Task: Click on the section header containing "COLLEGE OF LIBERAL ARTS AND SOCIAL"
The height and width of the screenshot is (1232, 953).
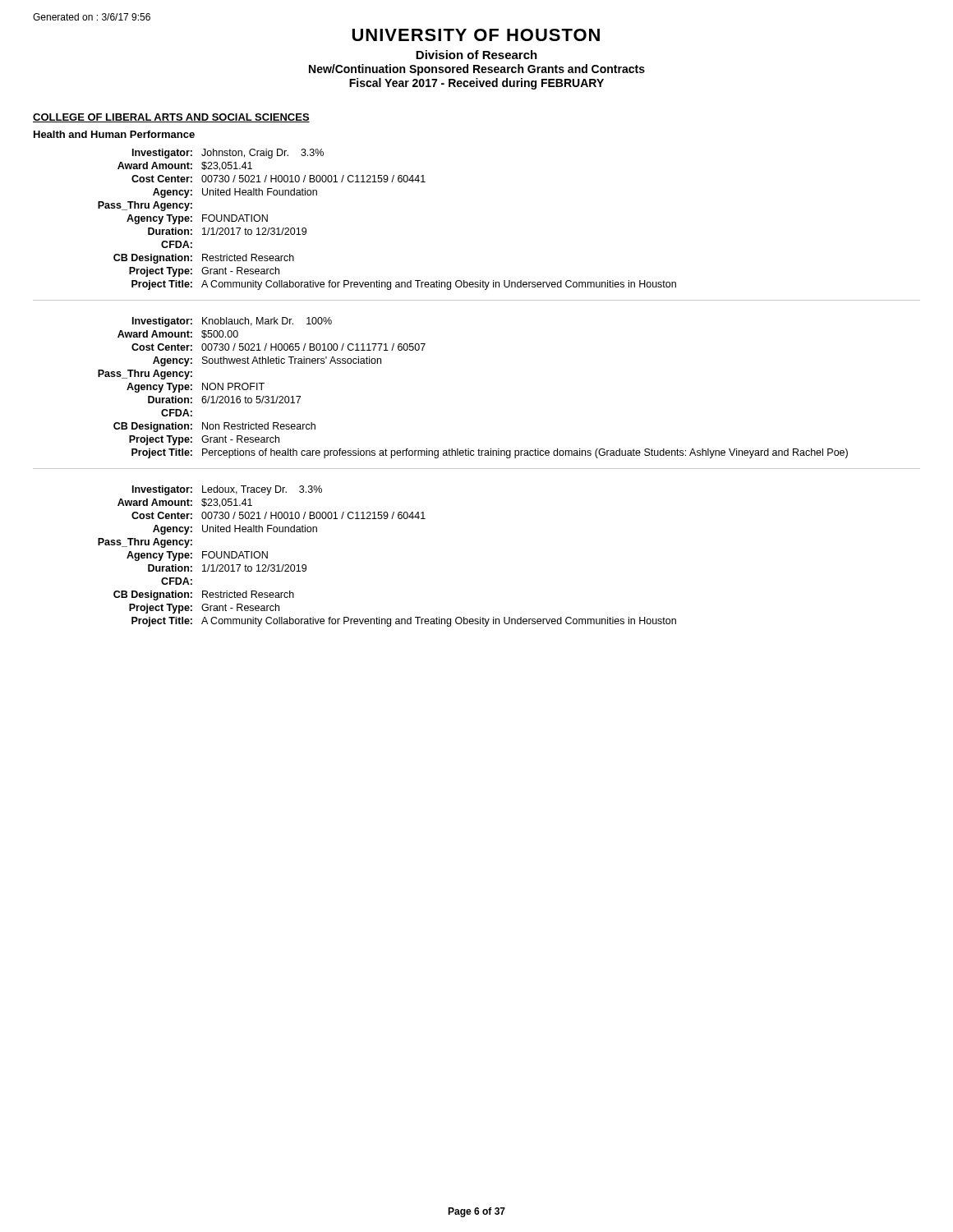Action: (x=171, y=117)
